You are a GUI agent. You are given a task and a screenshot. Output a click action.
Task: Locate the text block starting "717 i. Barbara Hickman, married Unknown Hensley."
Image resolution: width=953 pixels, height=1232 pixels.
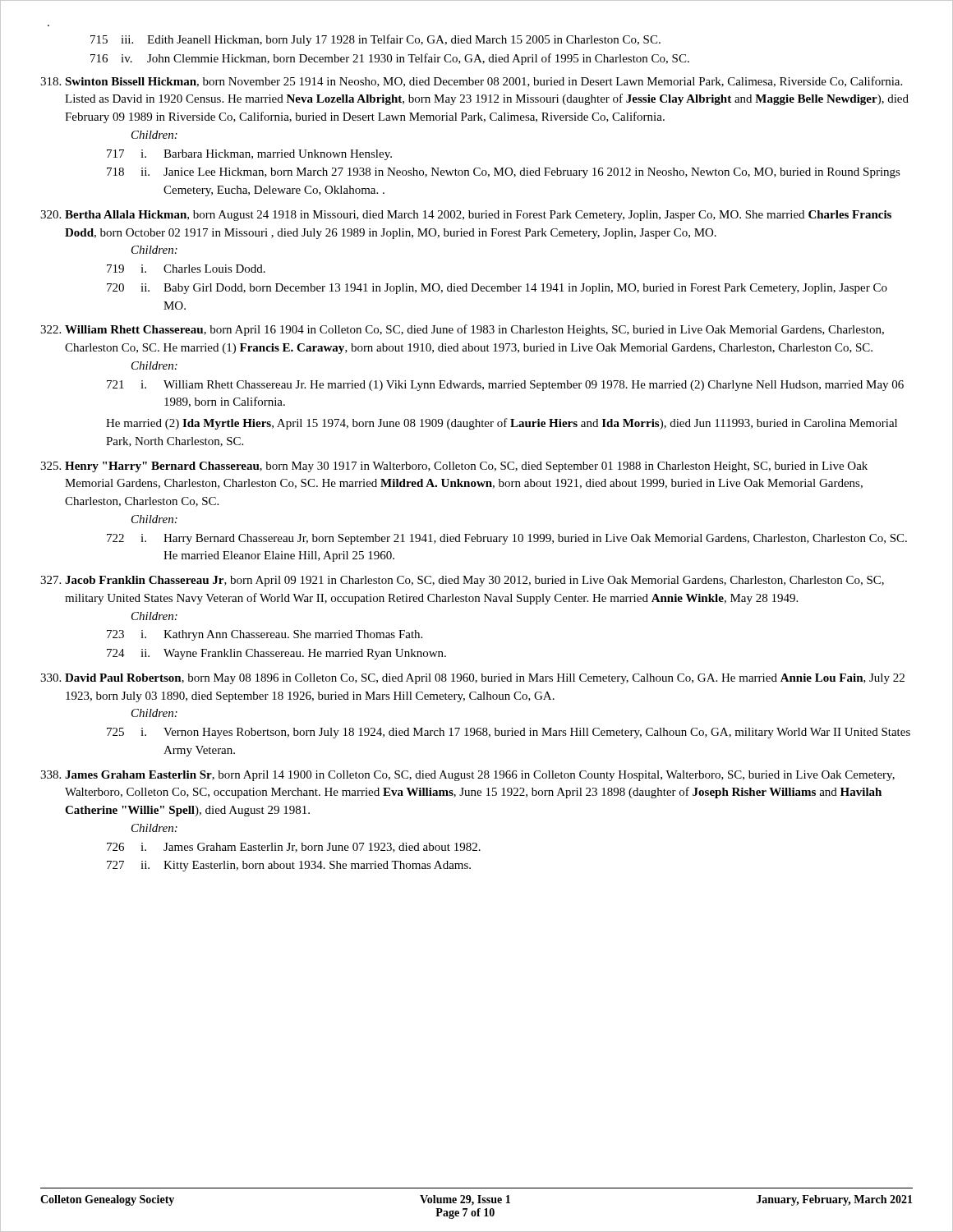click(249, 154)
